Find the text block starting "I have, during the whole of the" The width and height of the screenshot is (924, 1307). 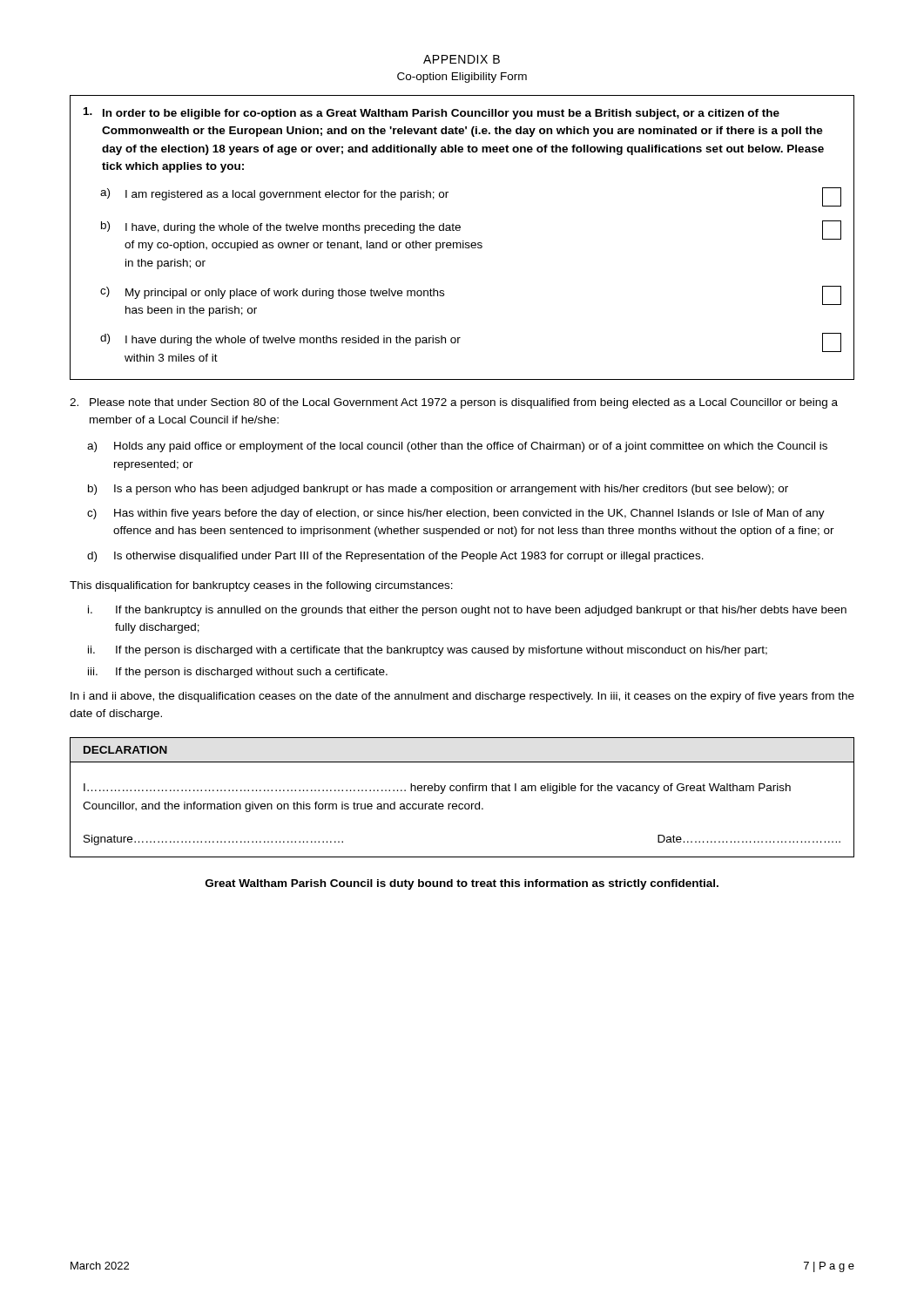pos(304,245)
